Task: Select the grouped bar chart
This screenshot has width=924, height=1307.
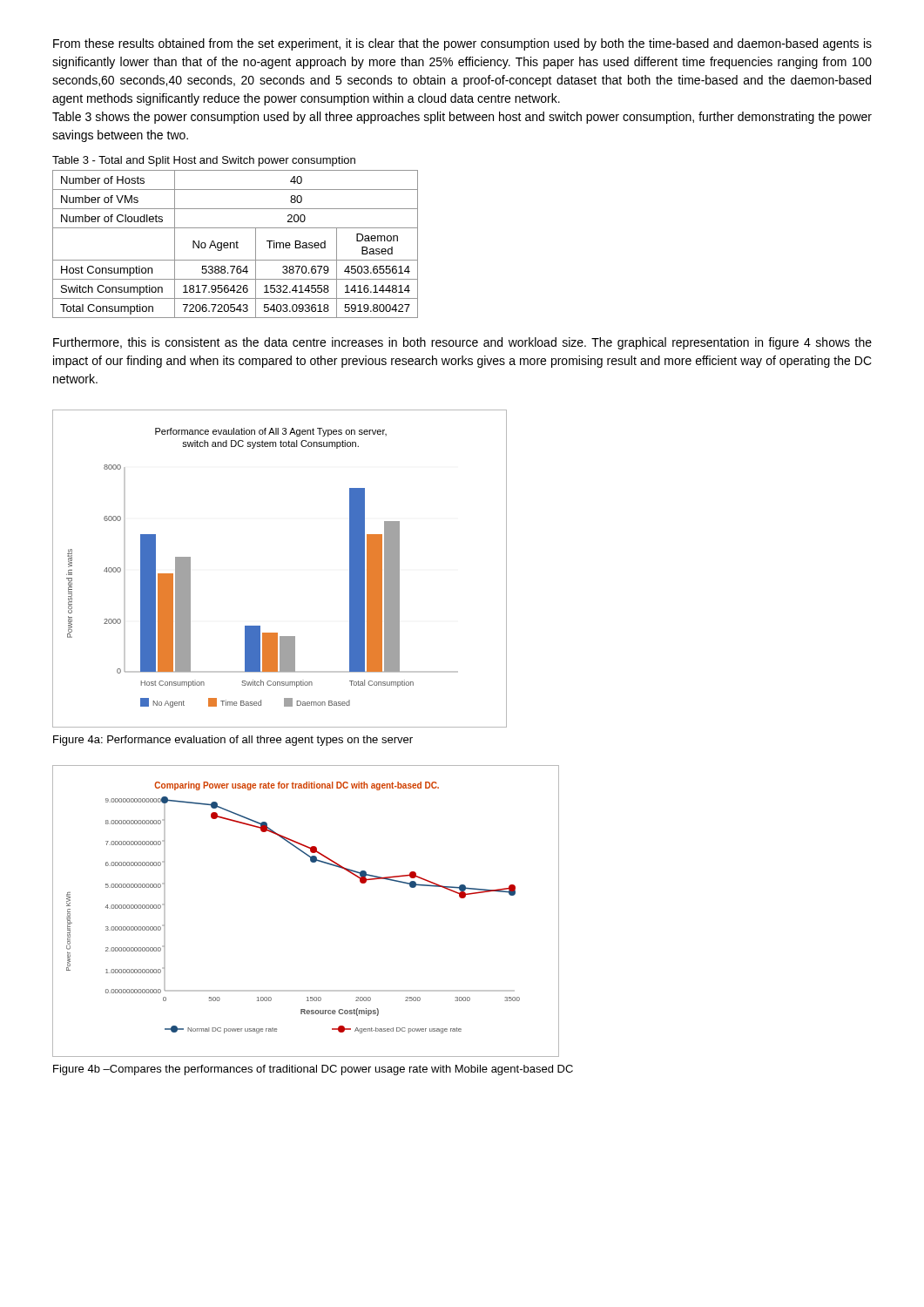Action: pos(280,569)
